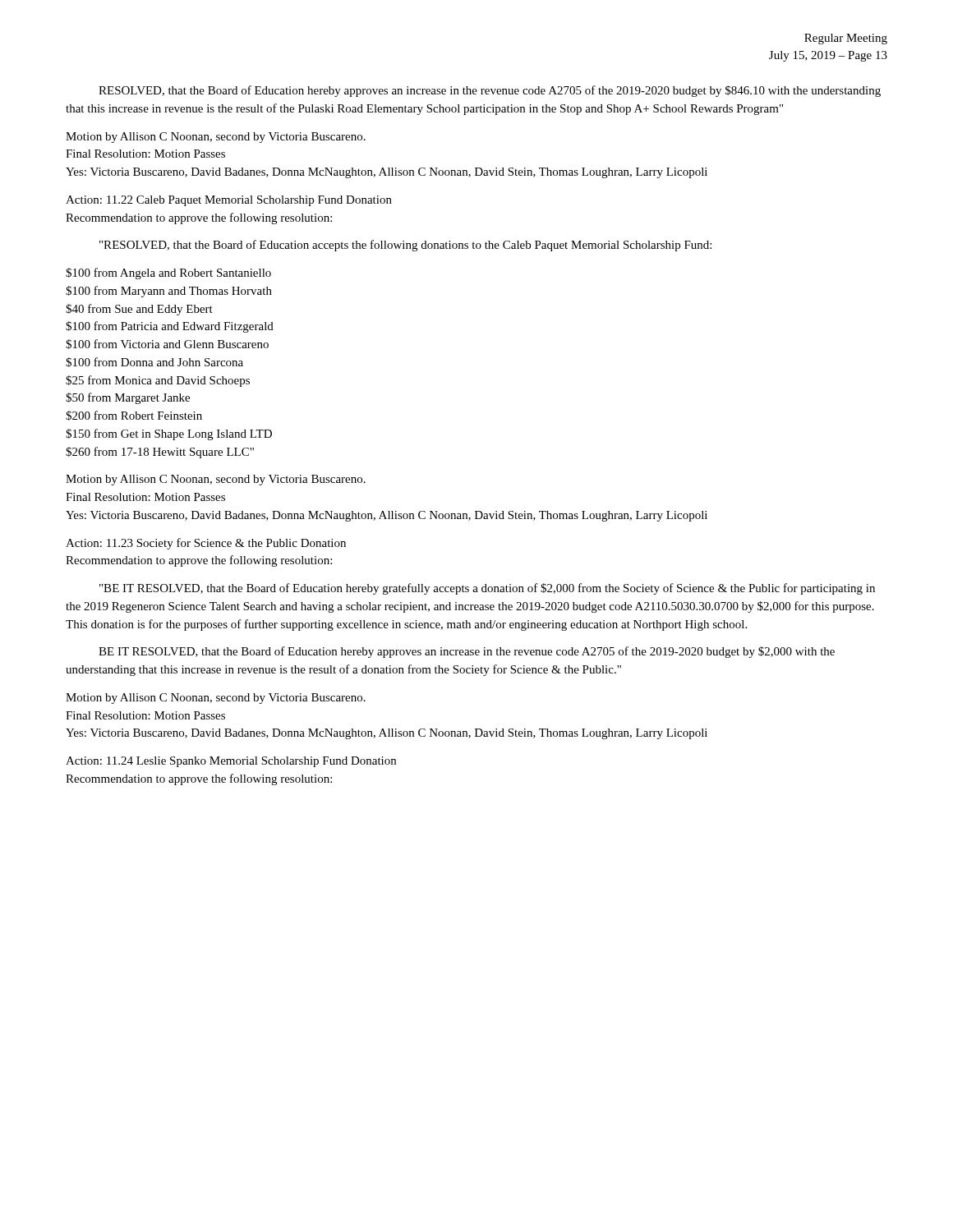Click the passage that begins "Action: 11.24 Leslie Spanko Memorial Scholarship"
The image size is (953, 1232).
(x=231, y=762)
